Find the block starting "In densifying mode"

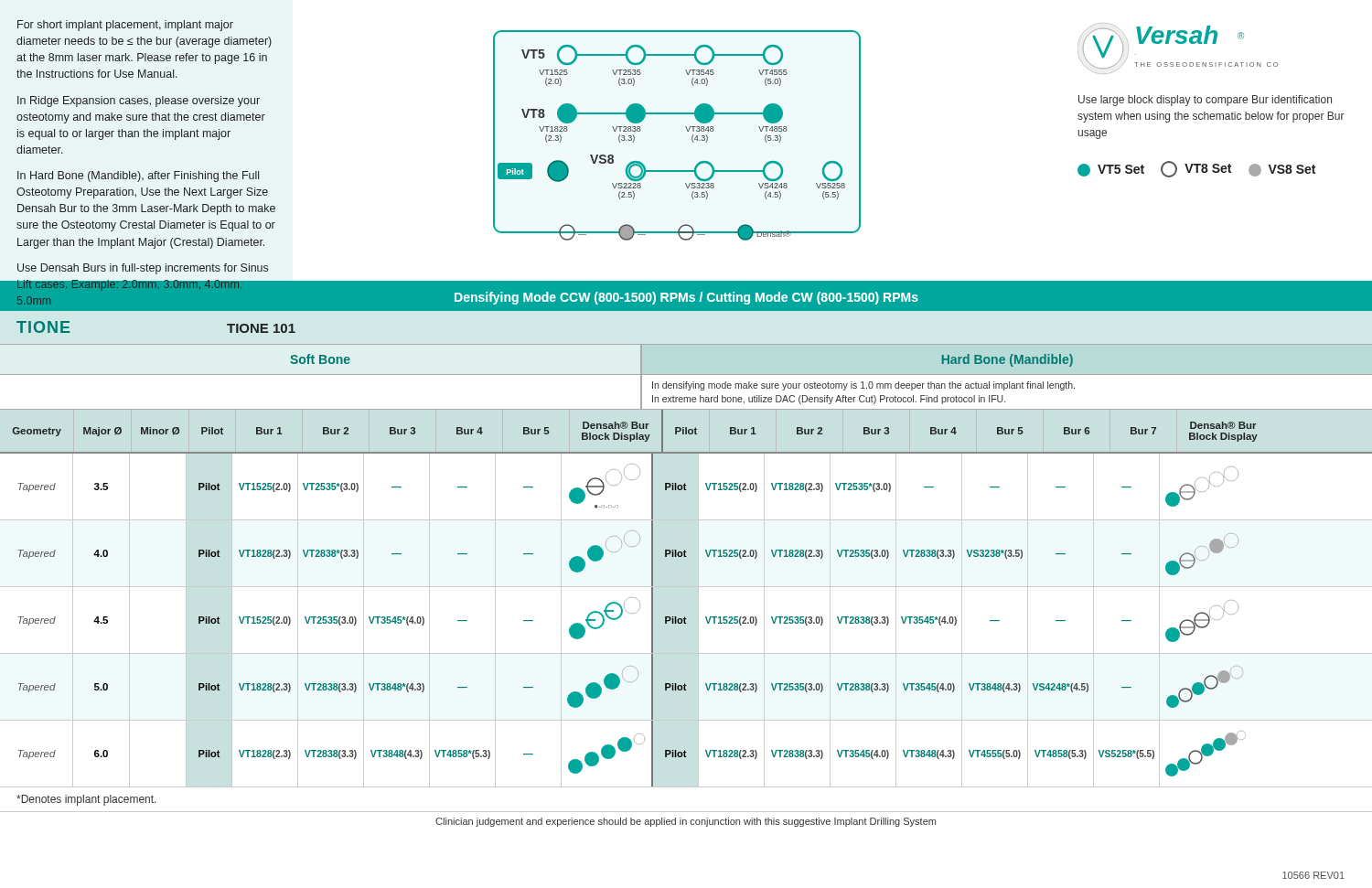(863, 392)
